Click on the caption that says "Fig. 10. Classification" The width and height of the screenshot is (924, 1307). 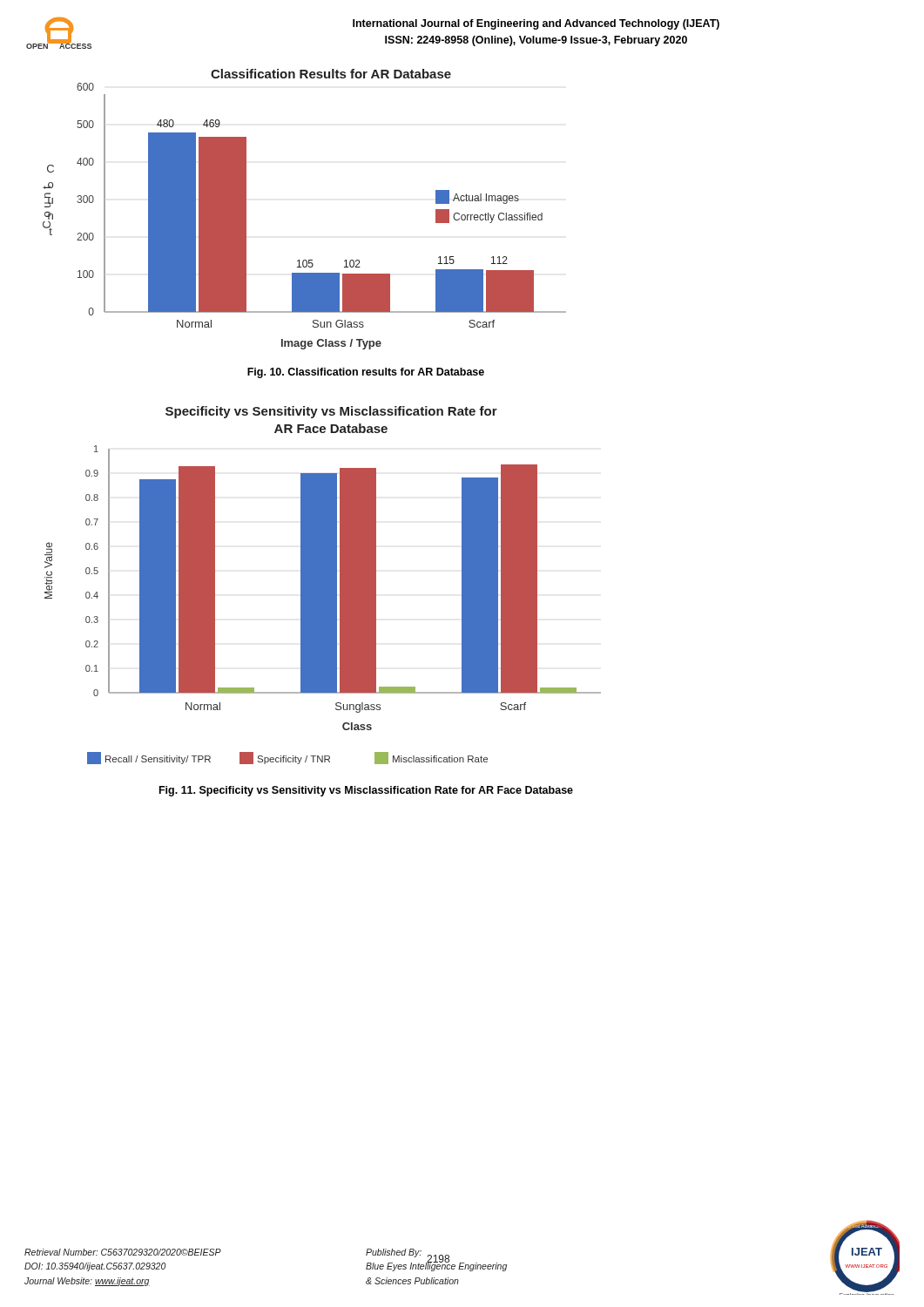(x=366, y=372)
